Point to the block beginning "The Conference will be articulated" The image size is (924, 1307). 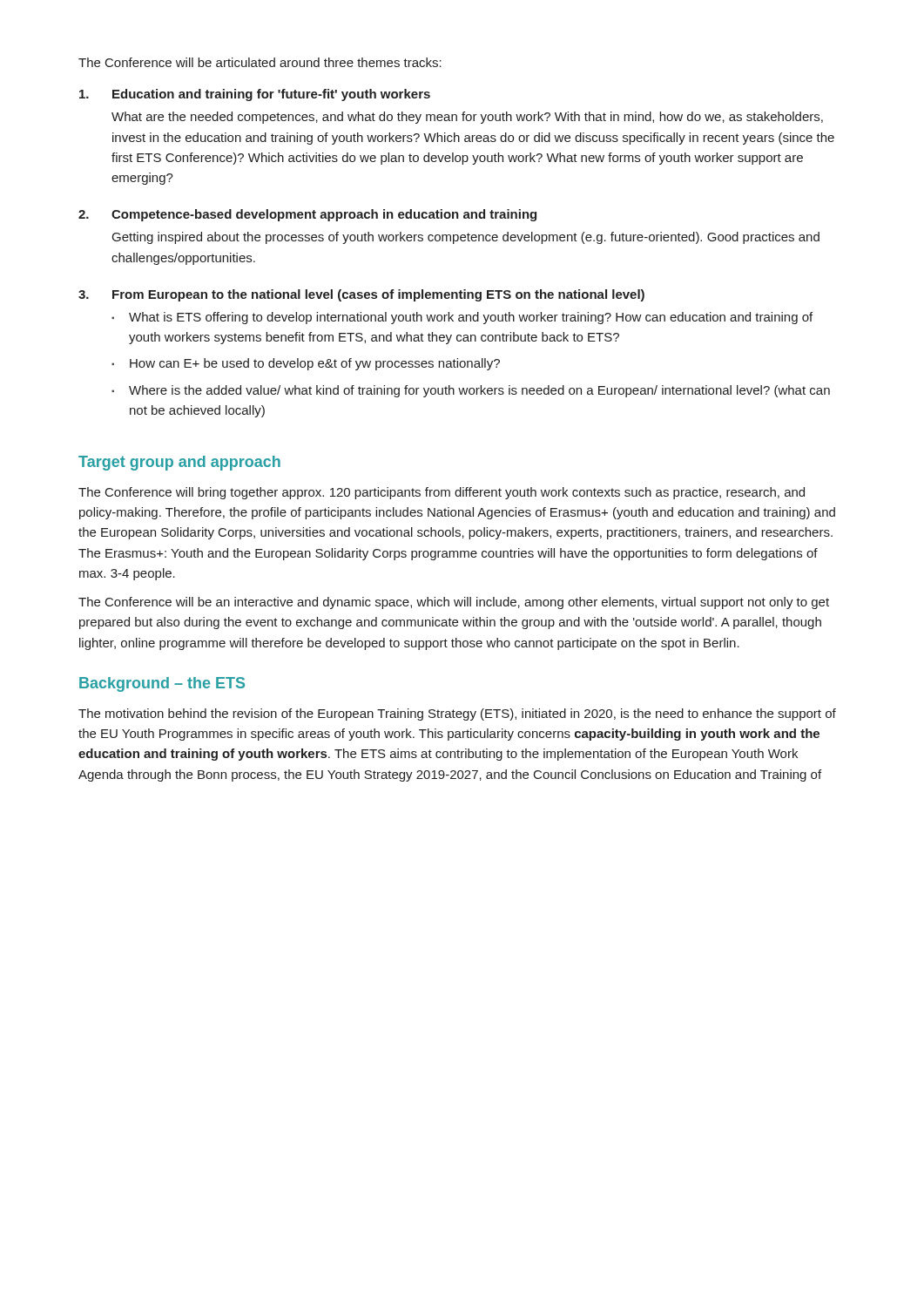coord(260,62)
